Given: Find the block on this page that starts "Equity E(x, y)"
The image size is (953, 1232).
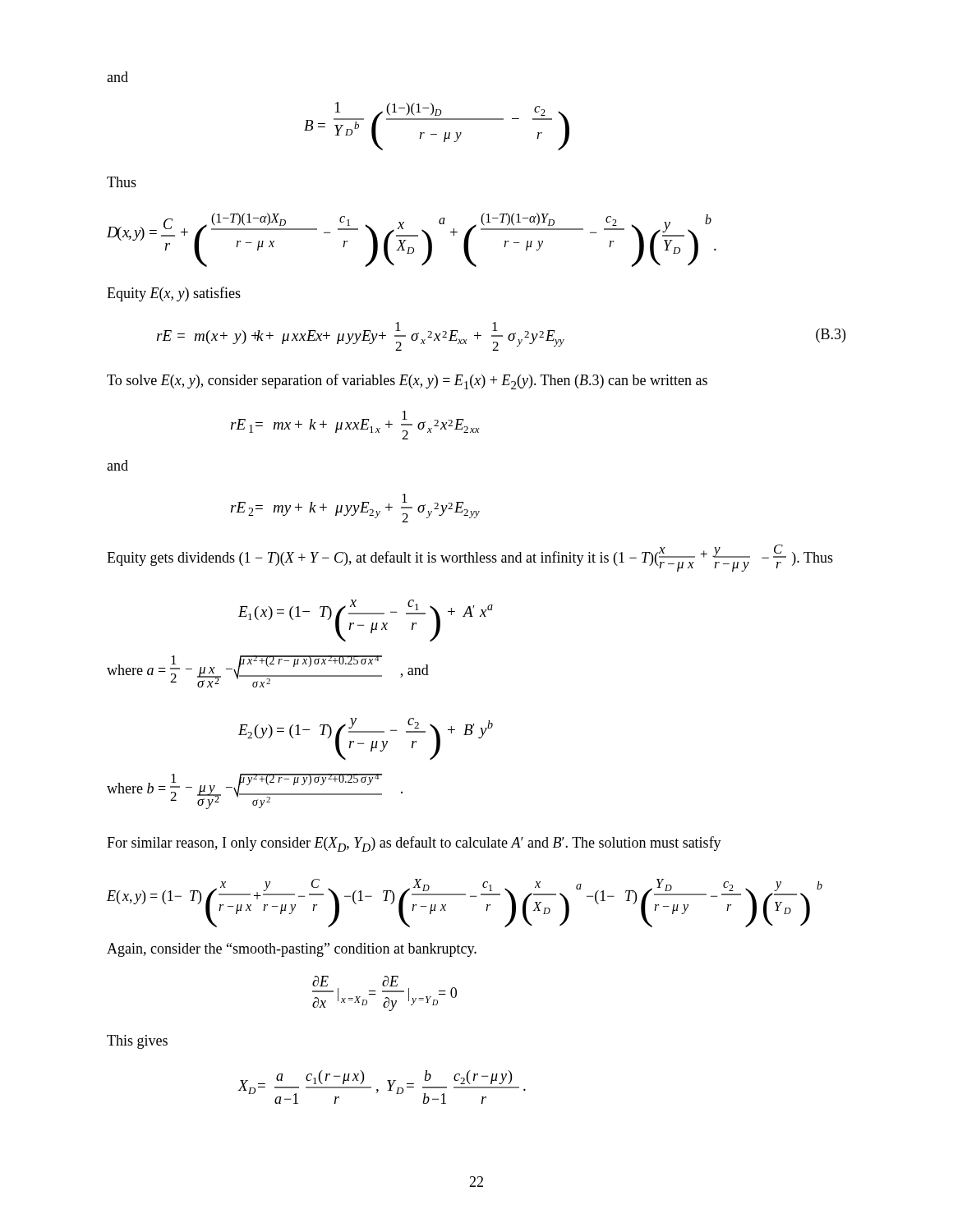Looking at the screenshot, I should tap(174, 293).
